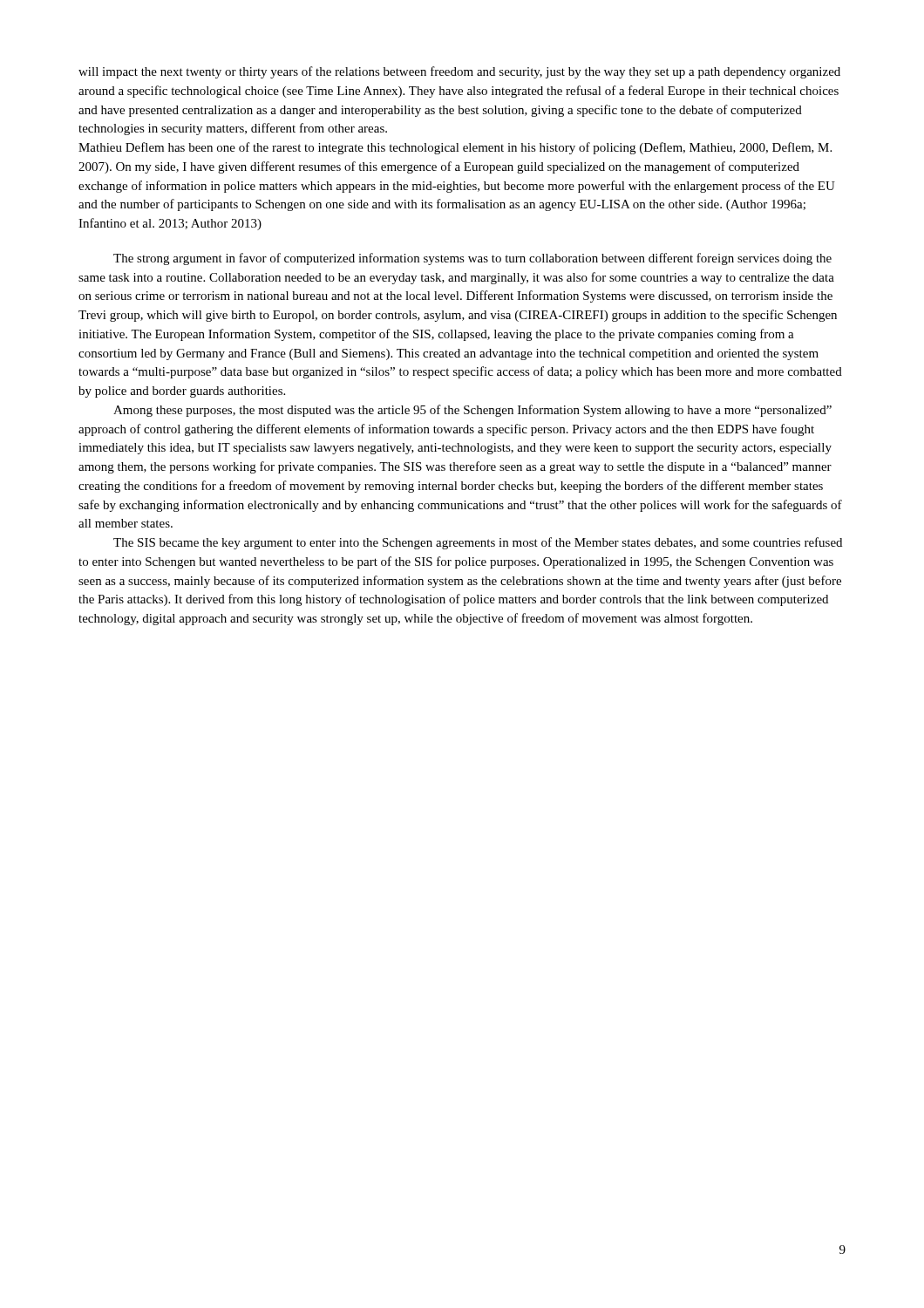The image size is (924, 1308).
Task: Find the region starting "The SIS became the key argument"
Action: click(x=462, y=581)
